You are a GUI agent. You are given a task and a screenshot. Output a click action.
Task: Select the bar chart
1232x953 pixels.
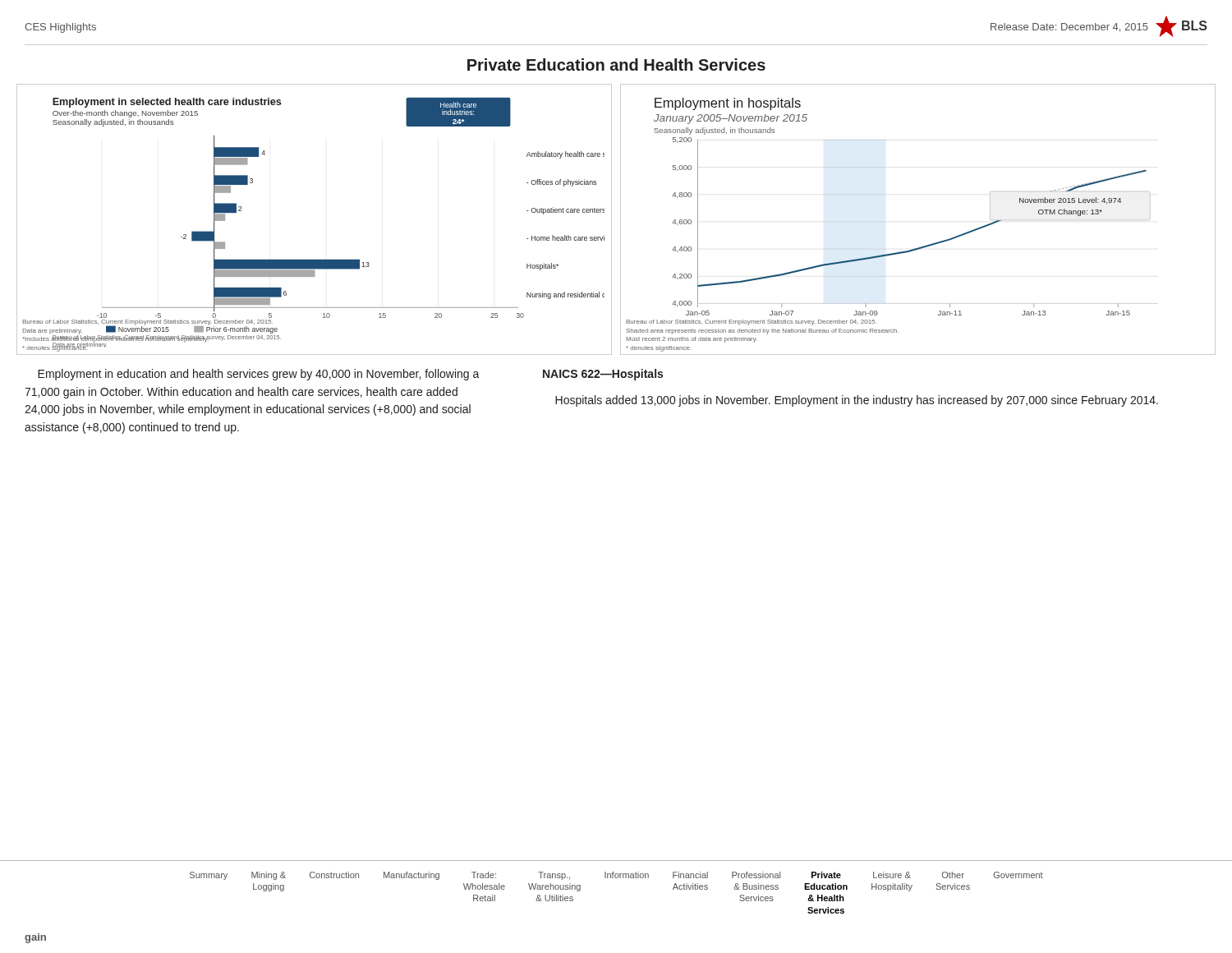tap(314, 219)
